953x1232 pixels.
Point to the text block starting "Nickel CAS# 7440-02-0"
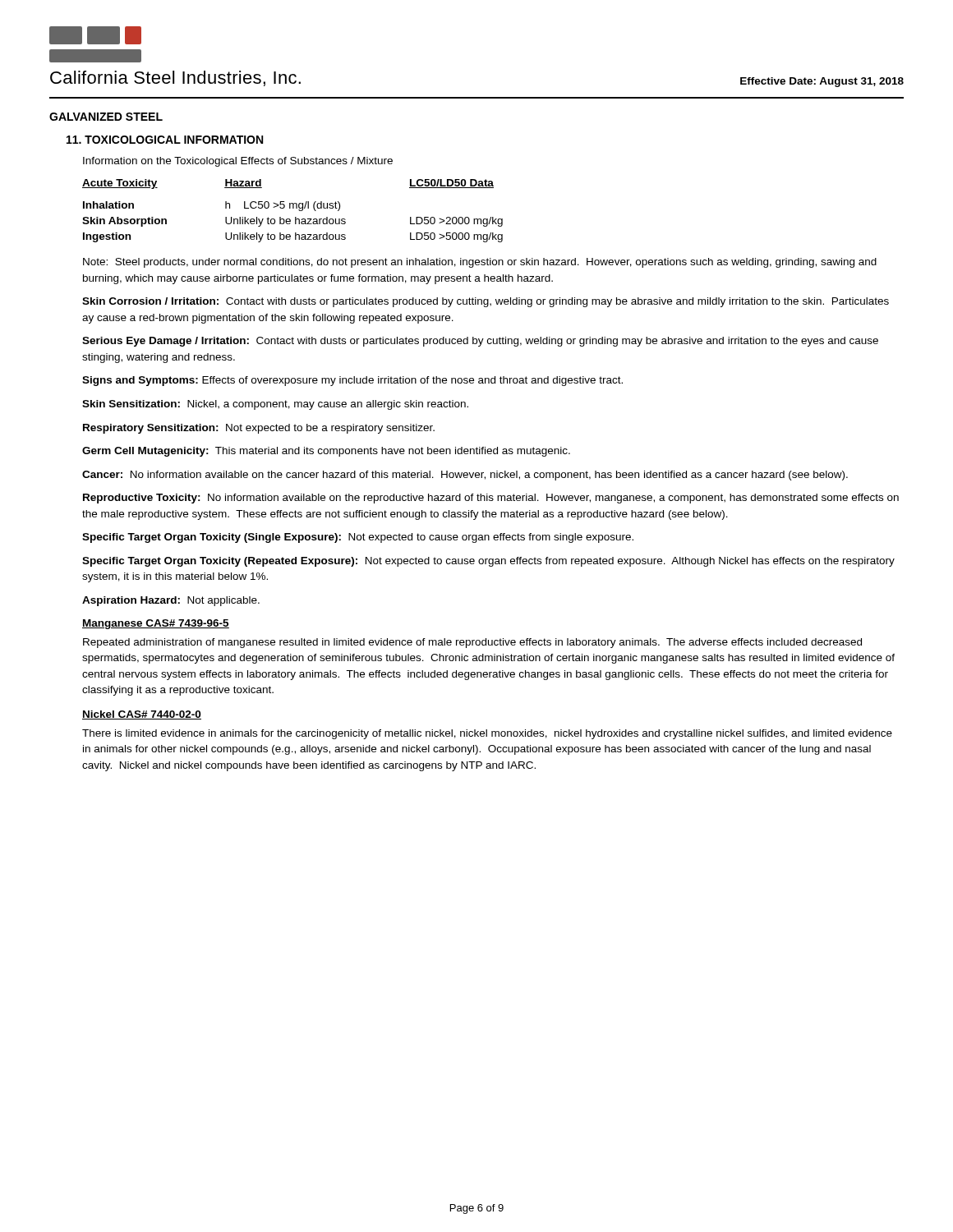(x=142, y=714)
